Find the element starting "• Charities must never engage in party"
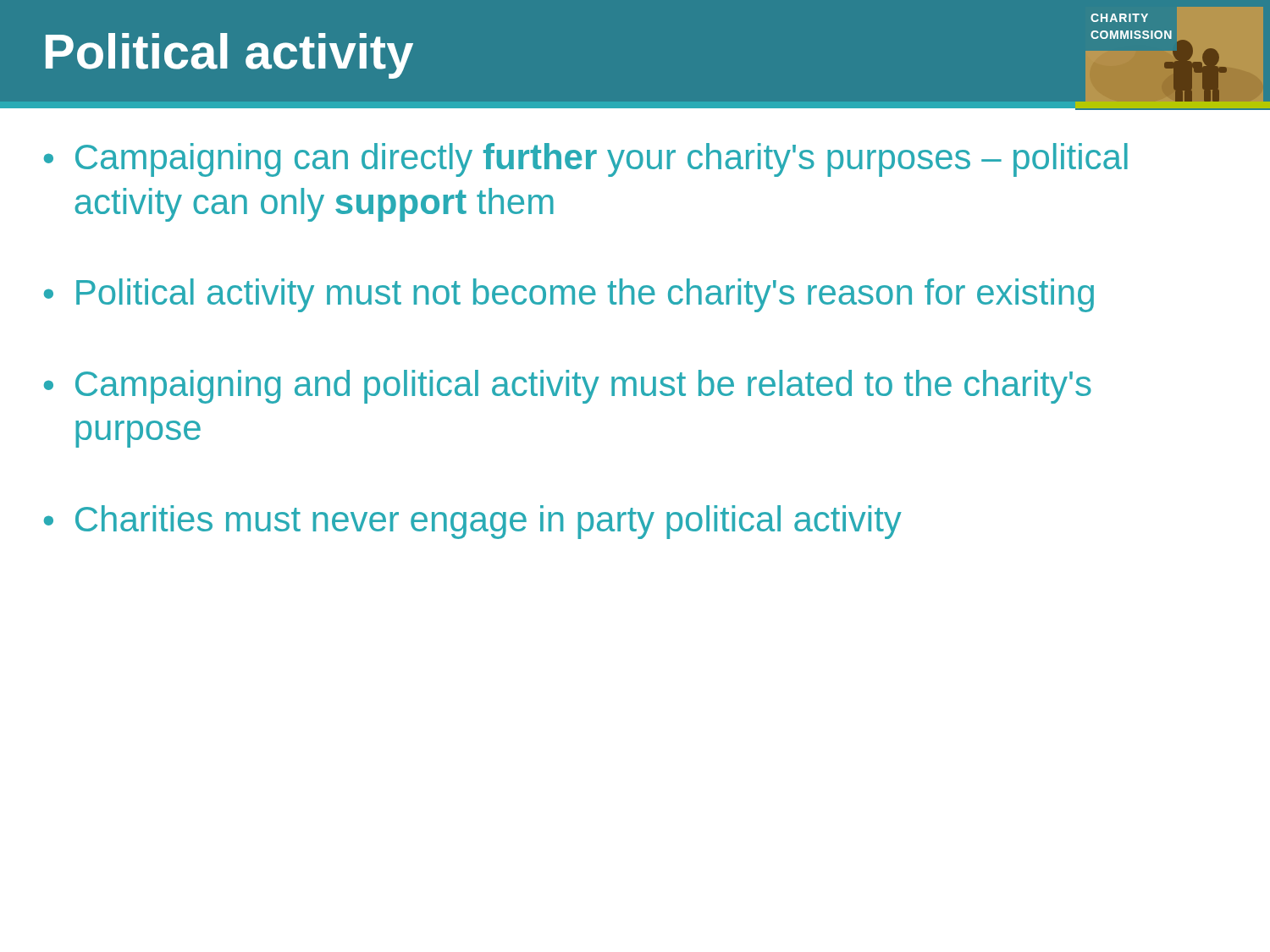 (472, 519)
